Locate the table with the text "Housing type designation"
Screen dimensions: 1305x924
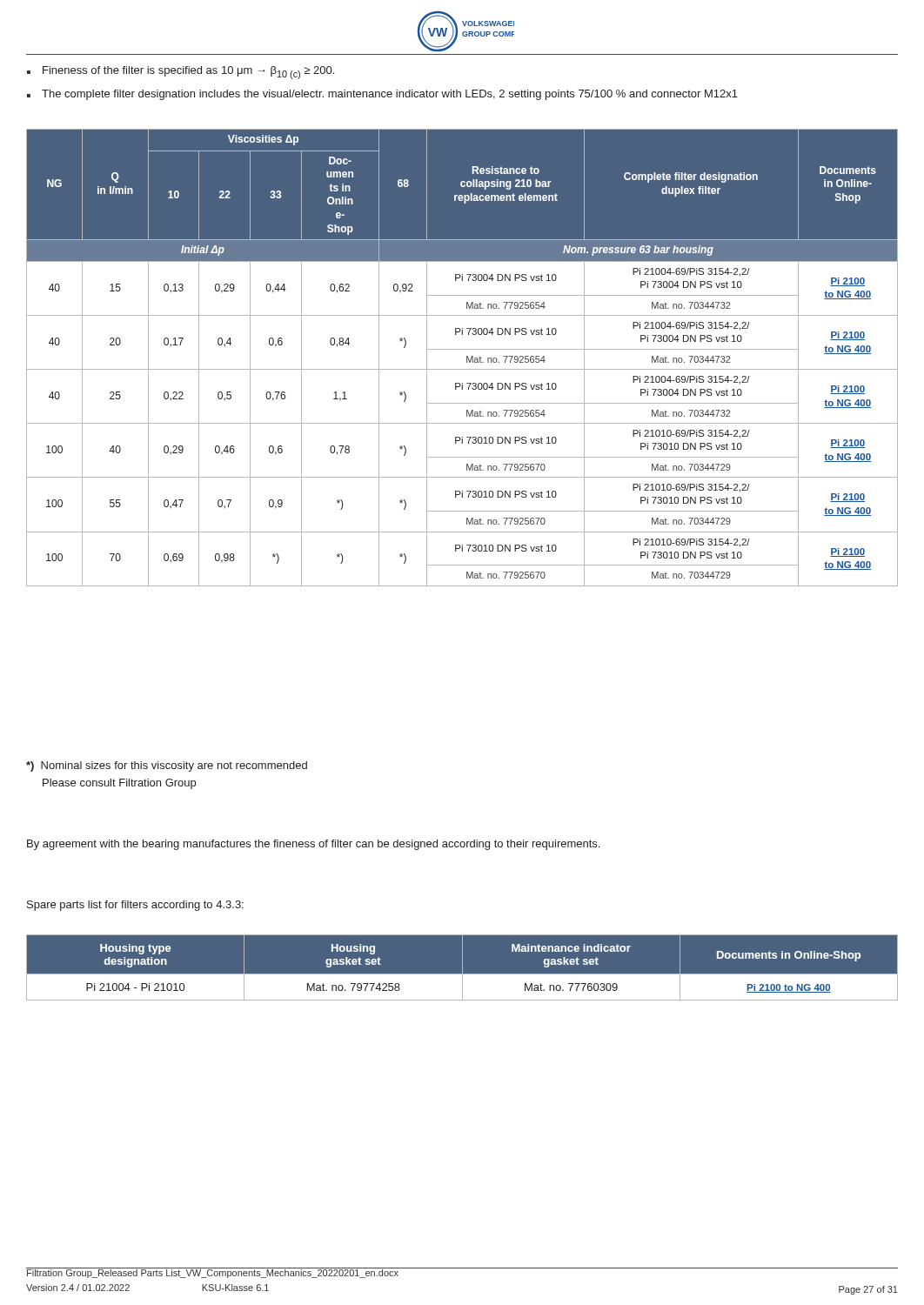(462, 967)
